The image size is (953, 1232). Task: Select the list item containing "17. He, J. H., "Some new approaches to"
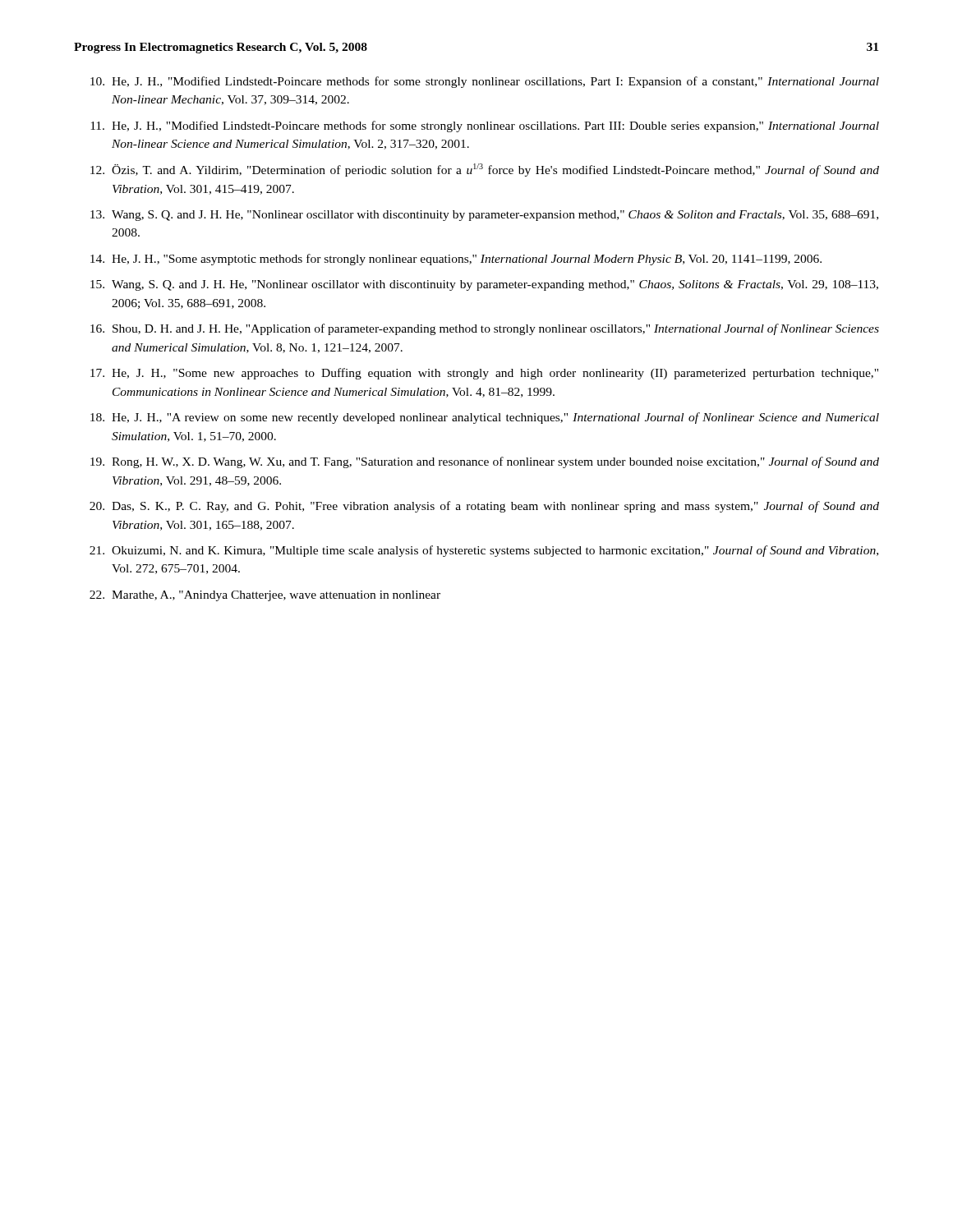(x=476, y=383)
